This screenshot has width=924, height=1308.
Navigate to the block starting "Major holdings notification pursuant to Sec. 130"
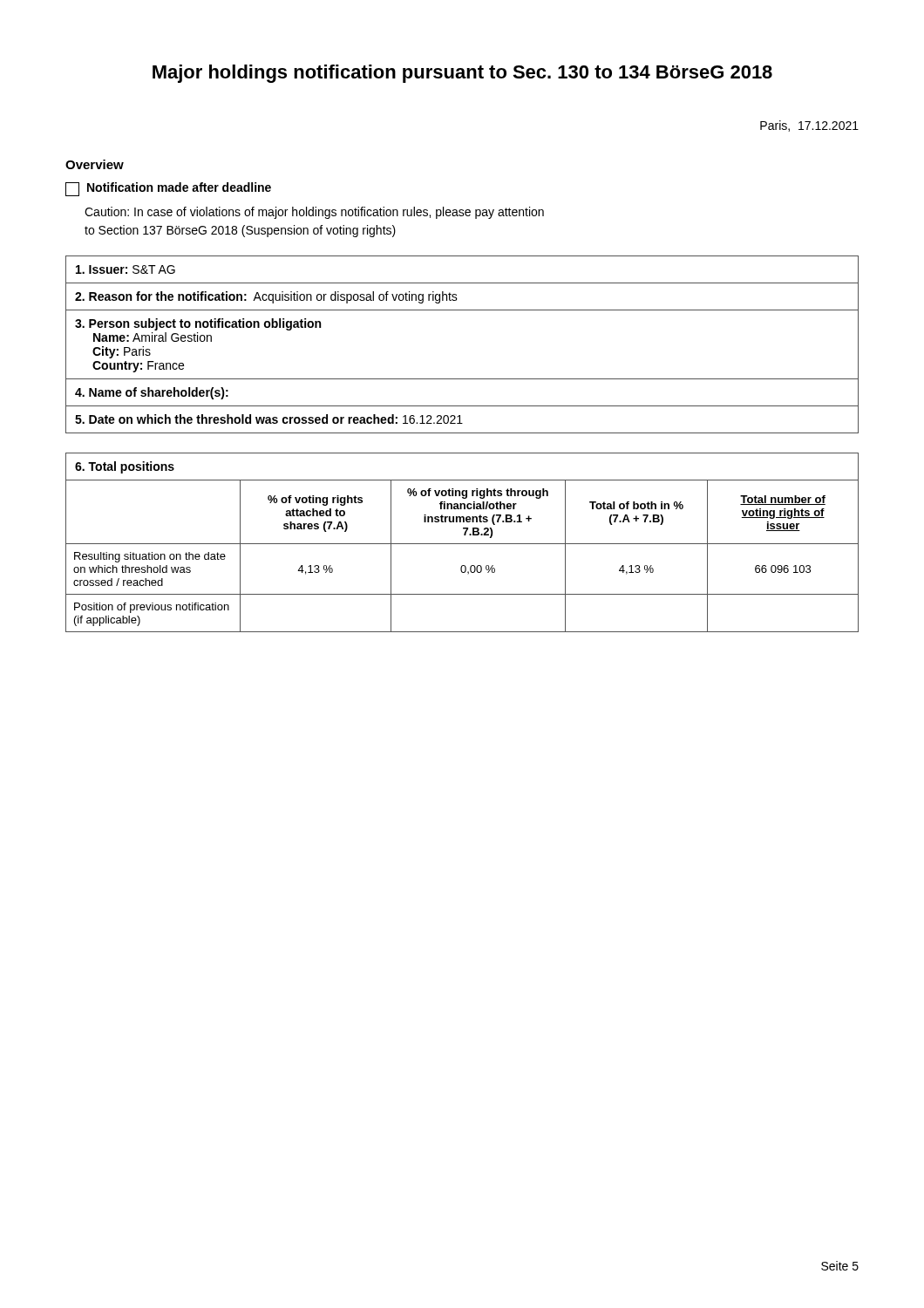coord(462,72)
